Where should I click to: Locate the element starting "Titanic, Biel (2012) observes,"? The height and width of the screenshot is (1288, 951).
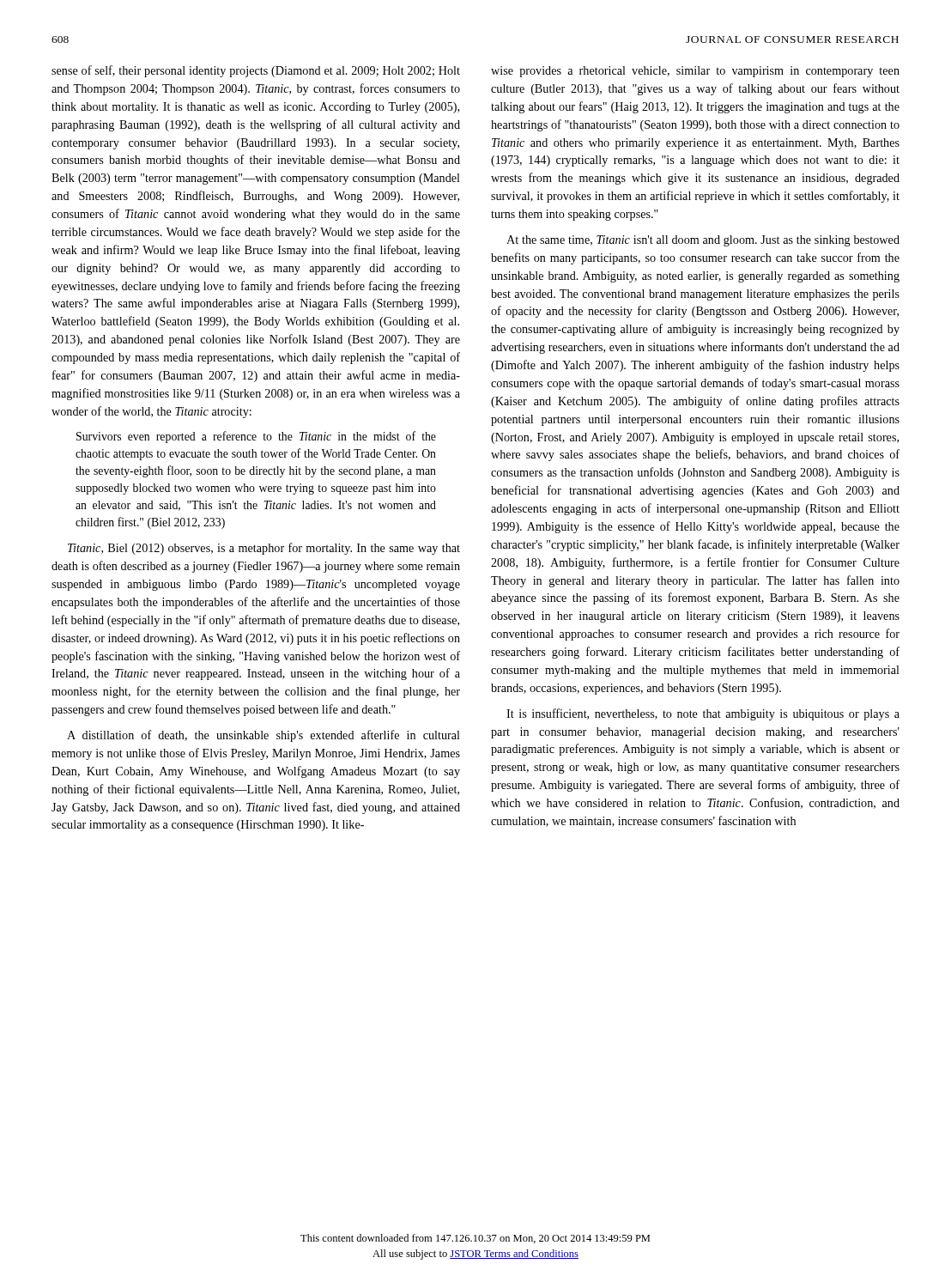(256, 687)
